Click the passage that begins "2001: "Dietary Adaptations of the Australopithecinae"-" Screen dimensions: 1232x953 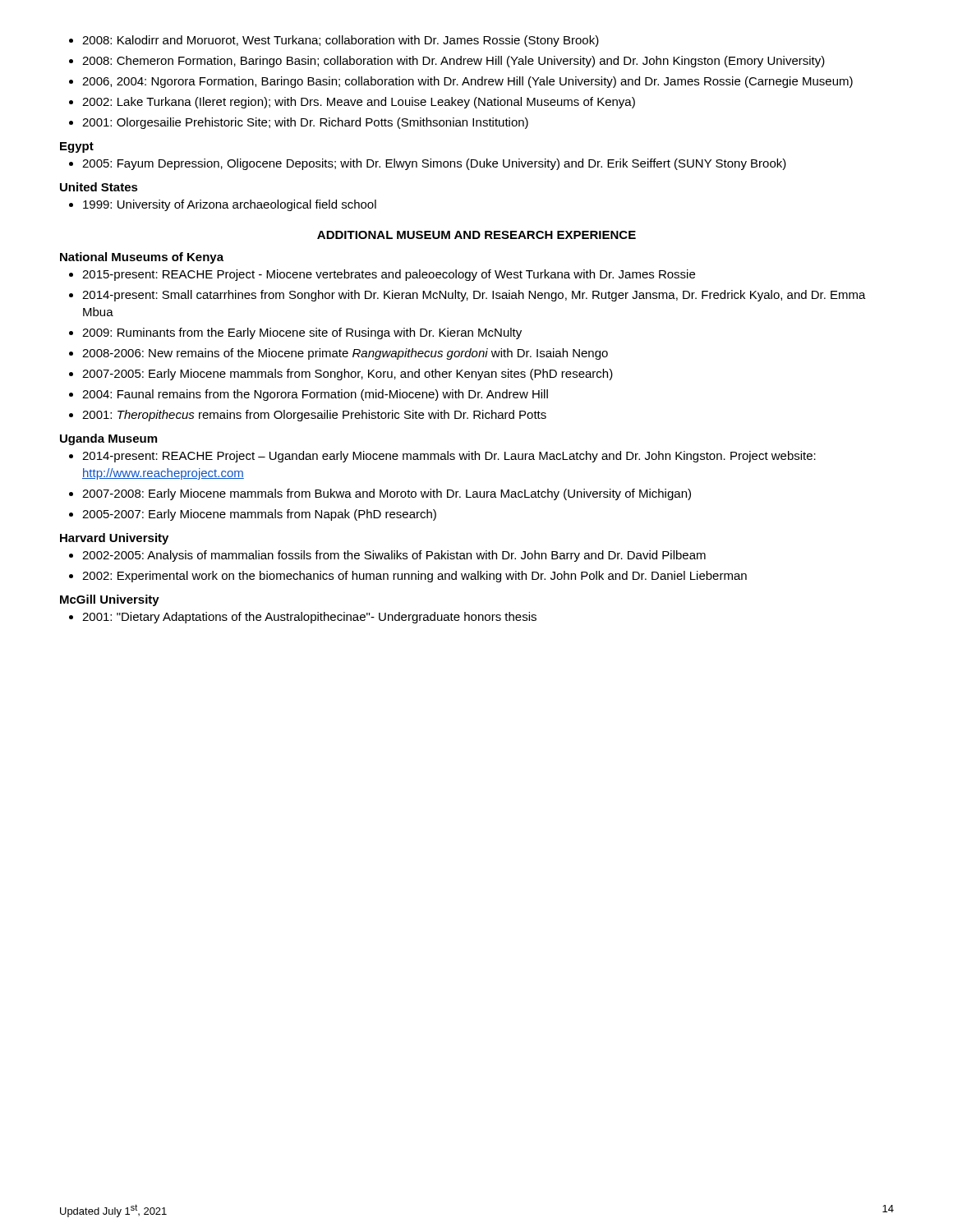(x=476, y=616)
